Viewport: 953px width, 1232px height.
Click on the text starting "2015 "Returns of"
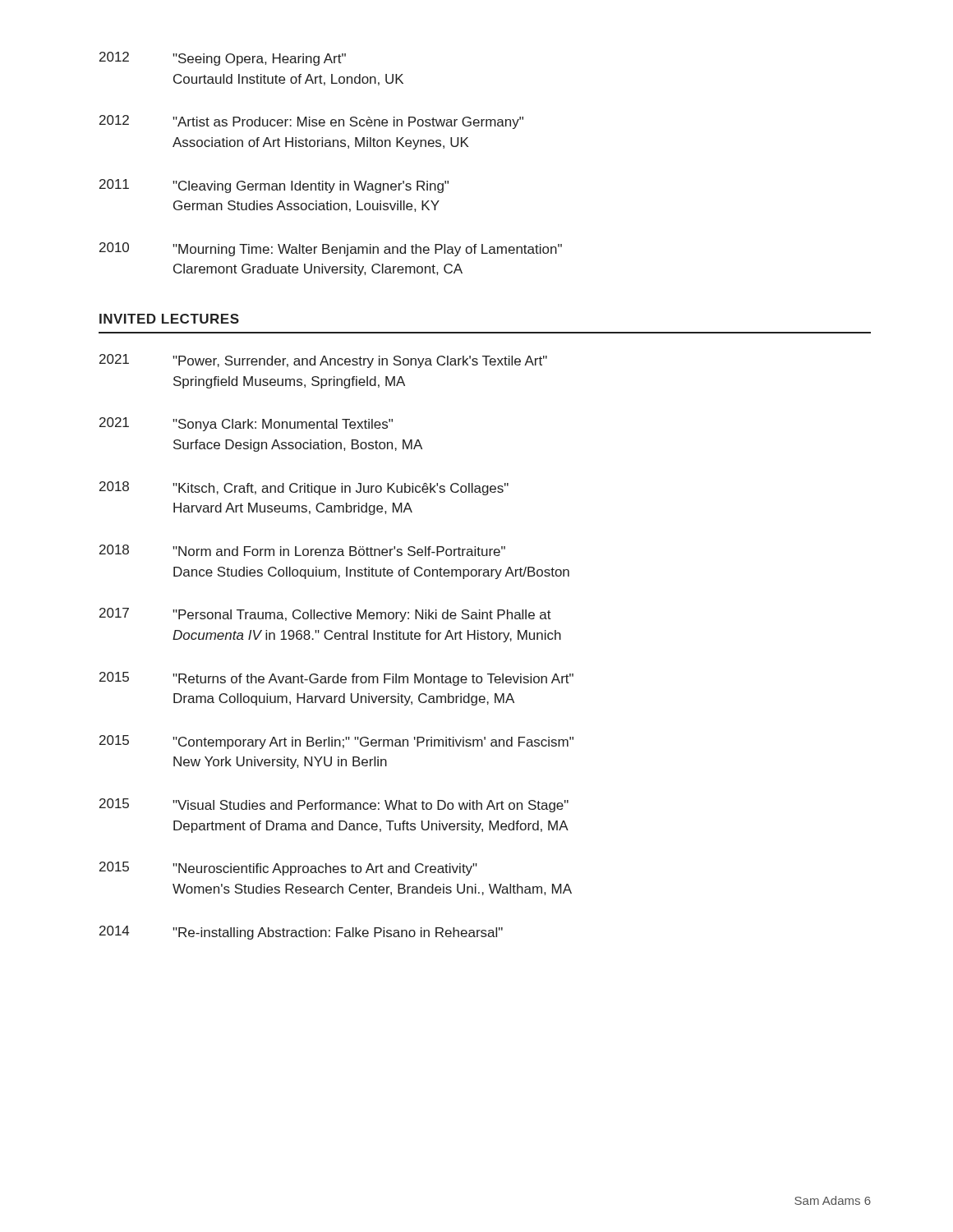pos(485,689)
